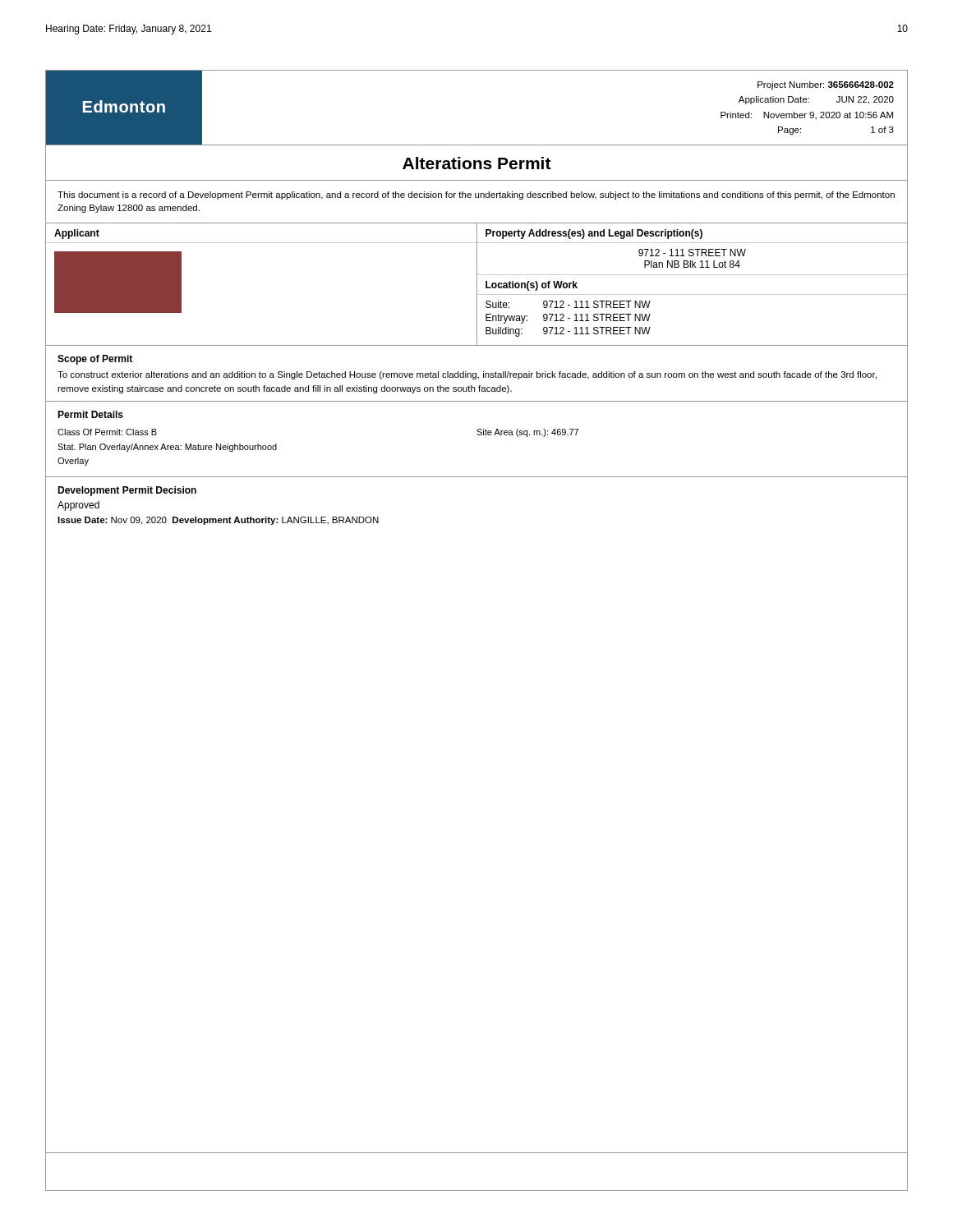Locate the region starting "Property Address(es) and"
The width and height of the screenshot is (953, 1232).
pyautogui.click(x=594, y=233)
